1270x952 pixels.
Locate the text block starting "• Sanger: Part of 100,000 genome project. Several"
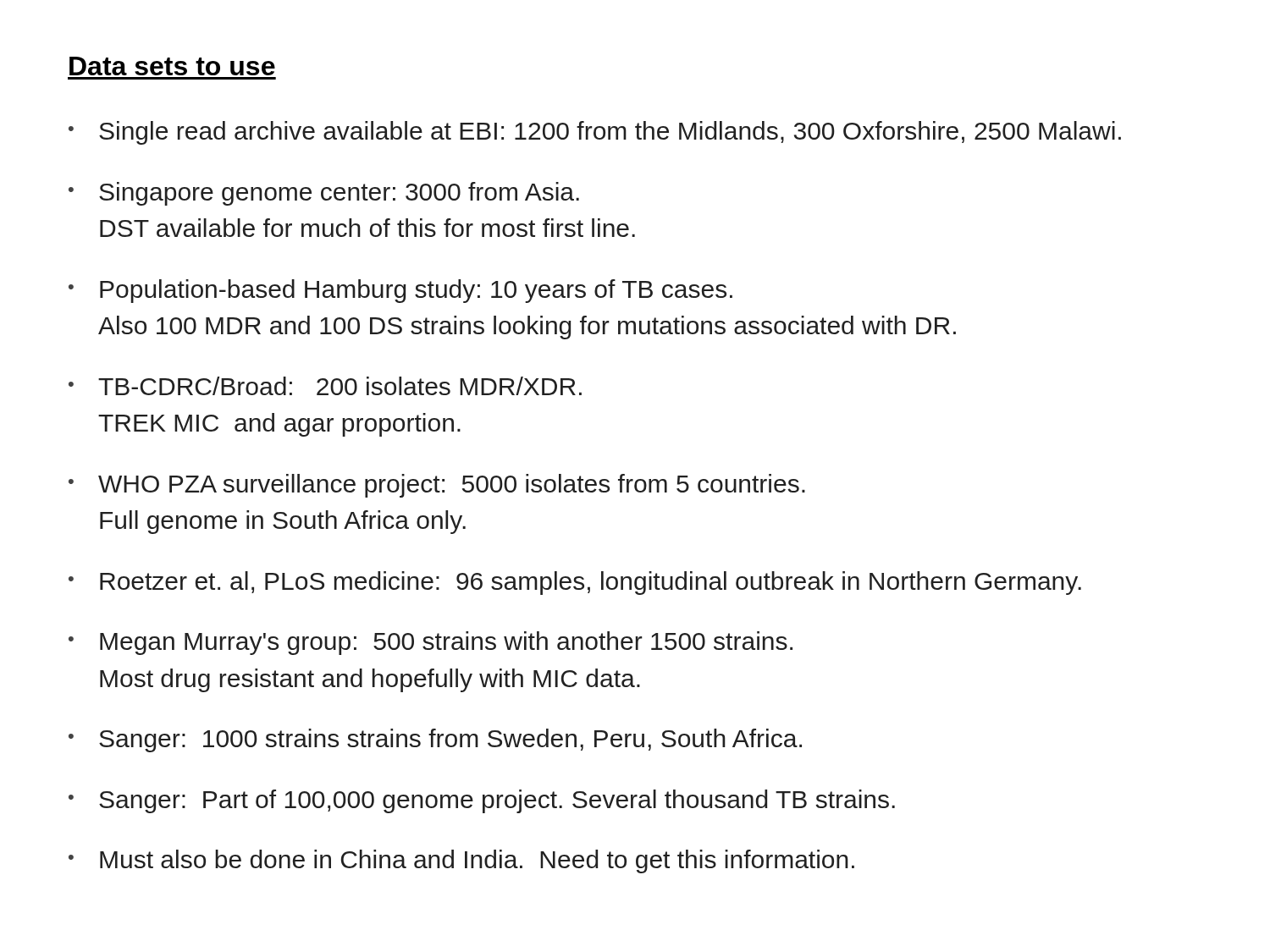click(635, 799)
